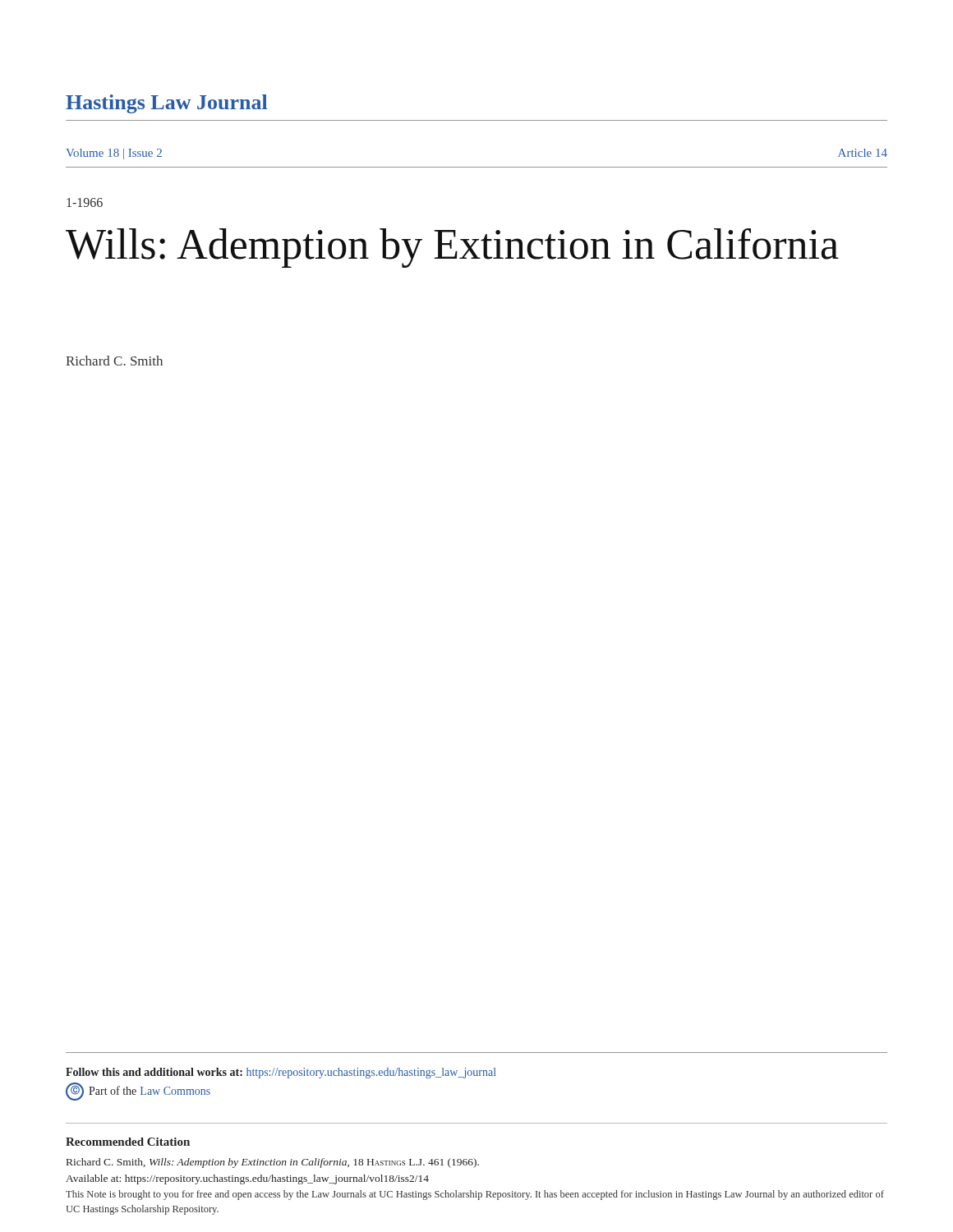Locate the title with the text "Hastings Law Journal"
The height and width of the screenshot is (1232, 953).
pyautogui.click(x=167, y=102)
